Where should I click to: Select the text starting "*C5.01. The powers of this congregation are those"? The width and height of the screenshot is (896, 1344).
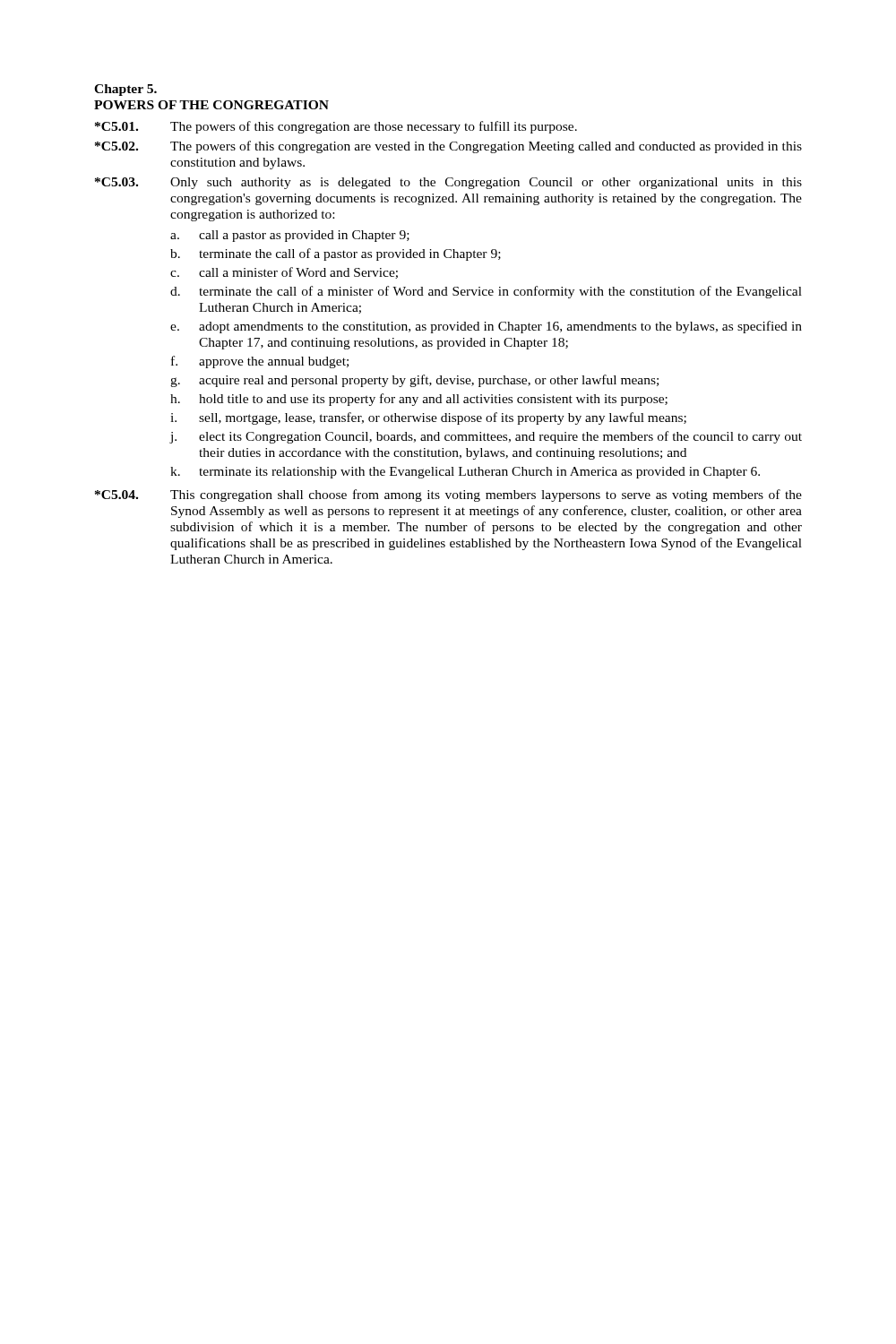click(x=448, y=126)
